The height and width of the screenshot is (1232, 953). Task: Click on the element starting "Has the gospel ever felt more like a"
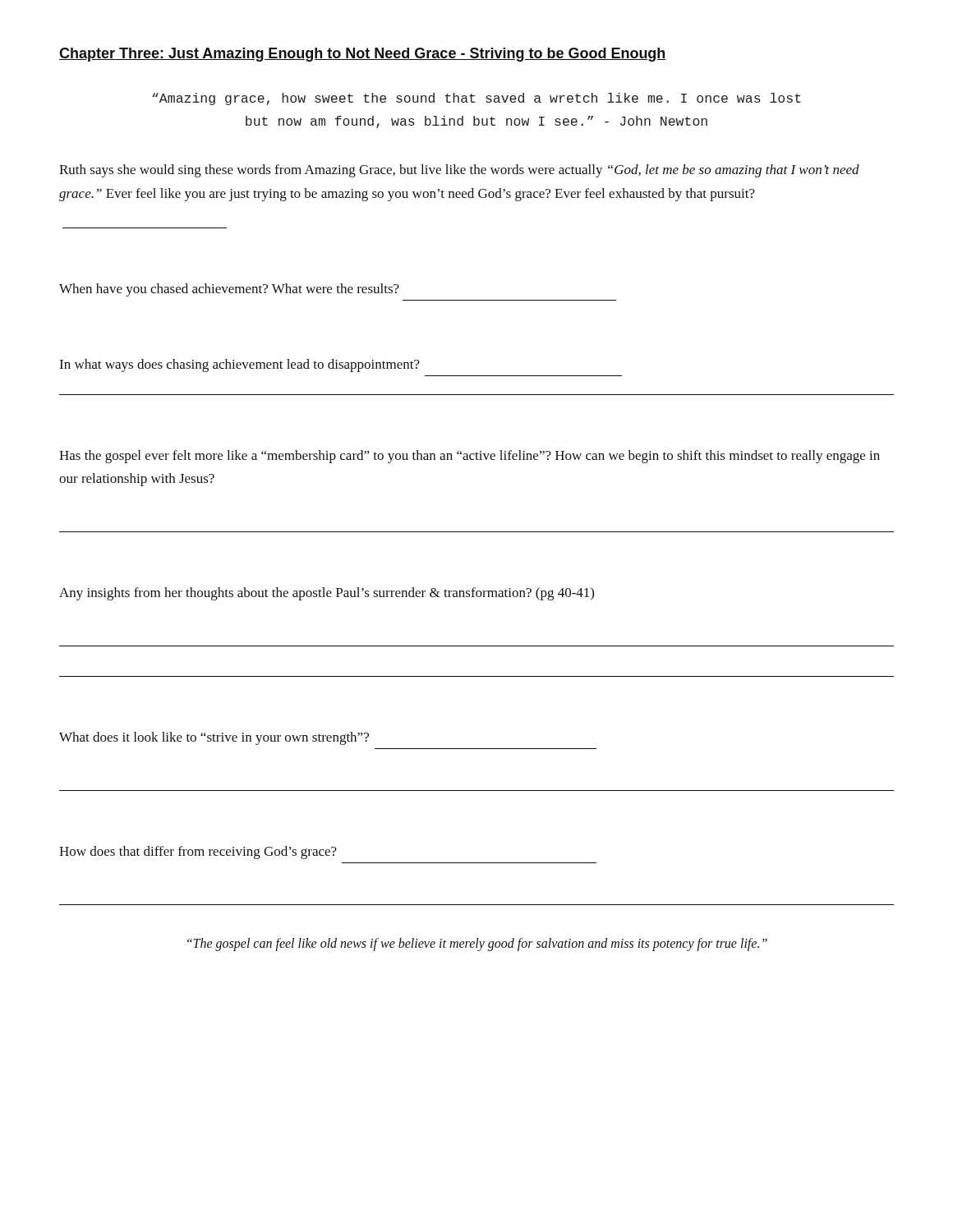click(470, 467)
